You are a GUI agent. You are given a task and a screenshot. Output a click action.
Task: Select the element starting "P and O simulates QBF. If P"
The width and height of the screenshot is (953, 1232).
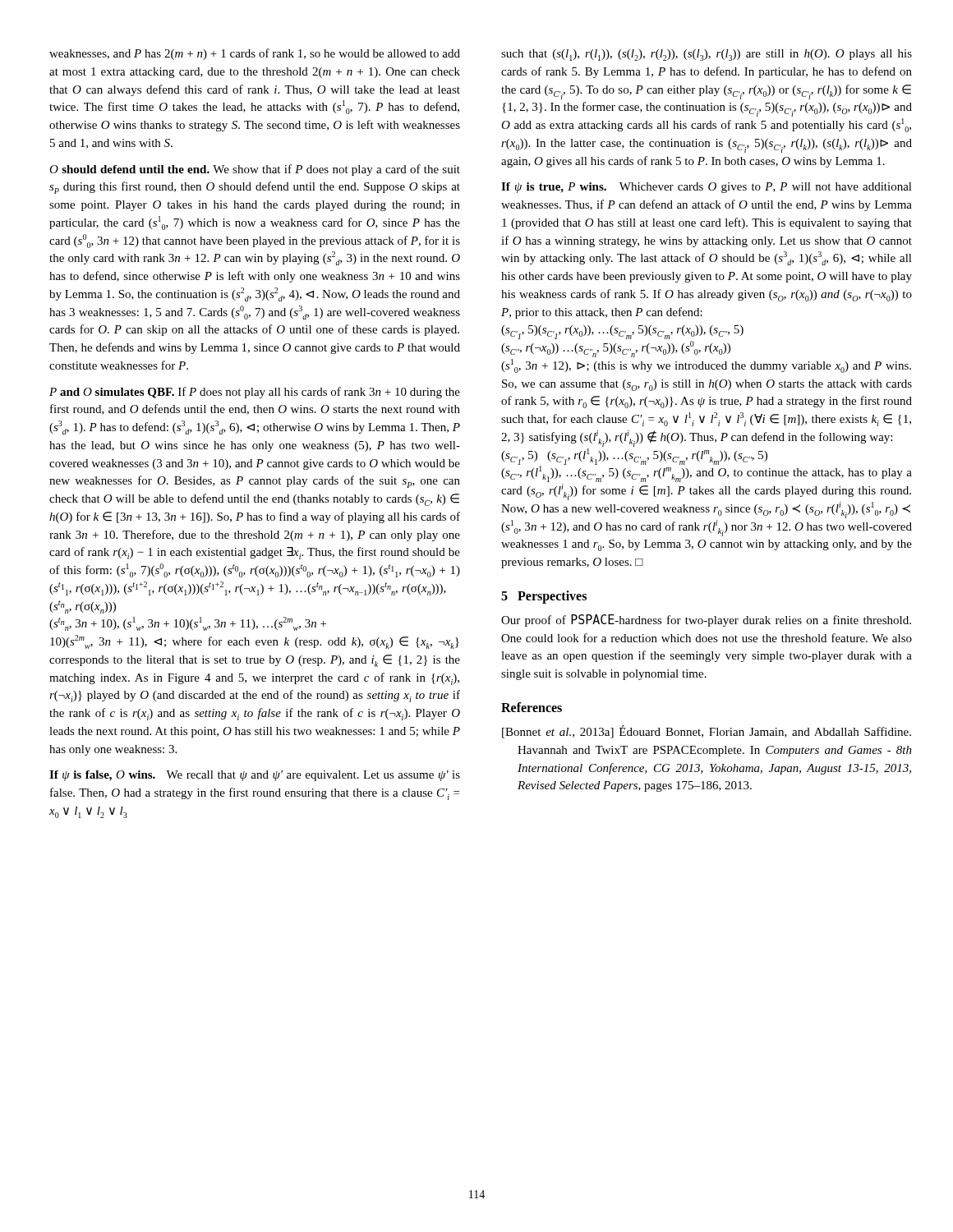(x=255, y=571)
